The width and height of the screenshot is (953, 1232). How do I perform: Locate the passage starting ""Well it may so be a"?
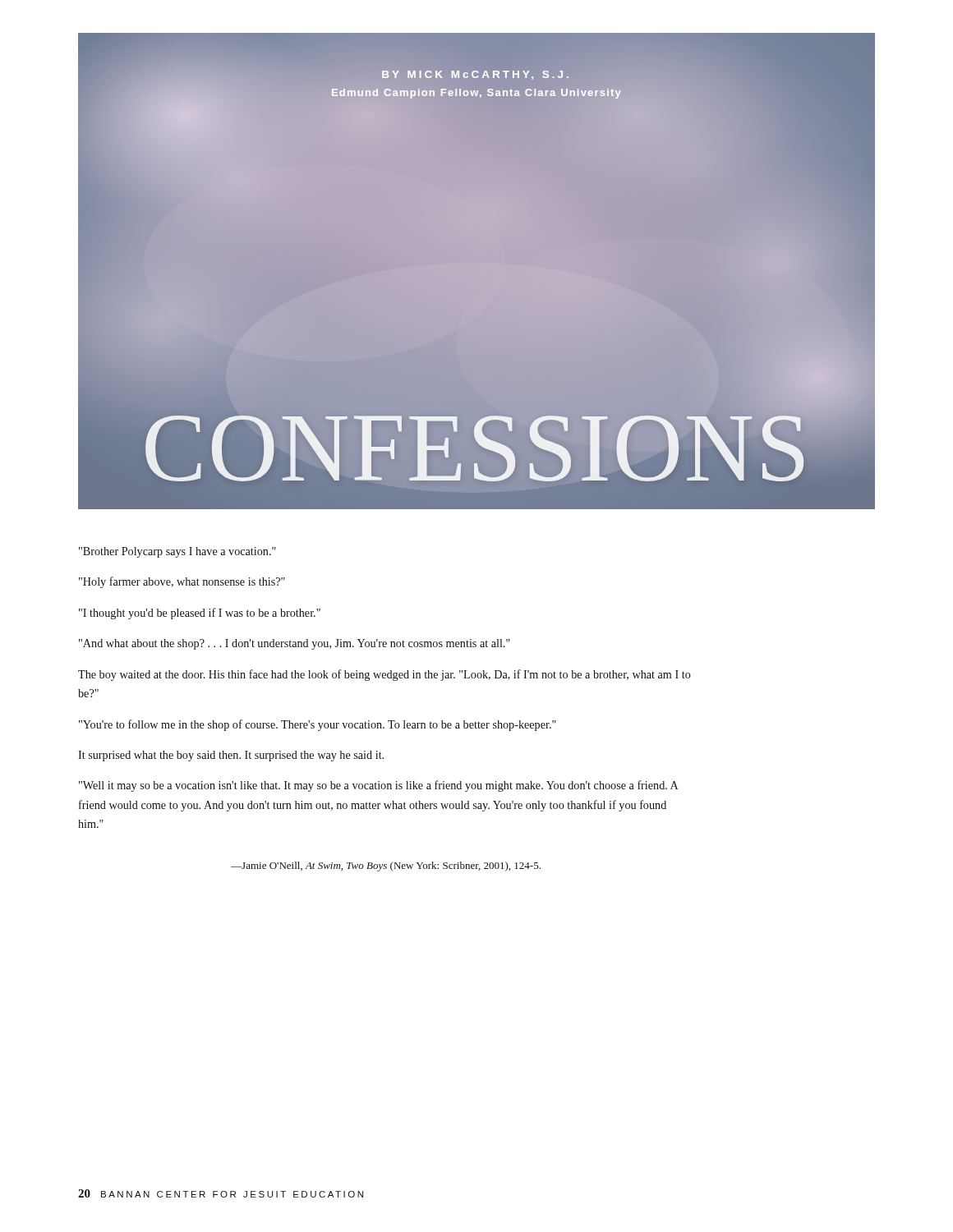tap(378, 805)
